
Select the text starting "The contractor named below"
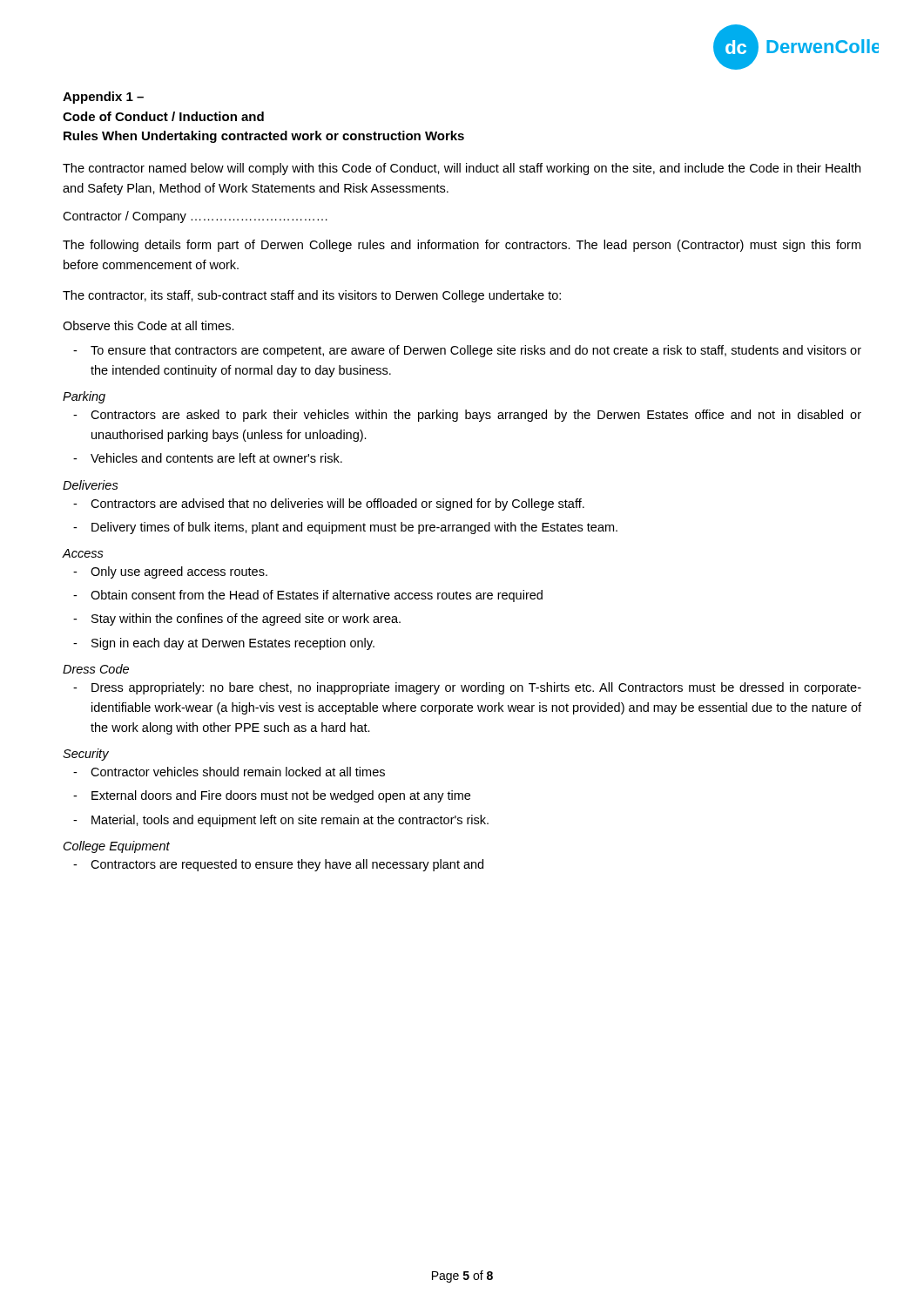(462, 178)
